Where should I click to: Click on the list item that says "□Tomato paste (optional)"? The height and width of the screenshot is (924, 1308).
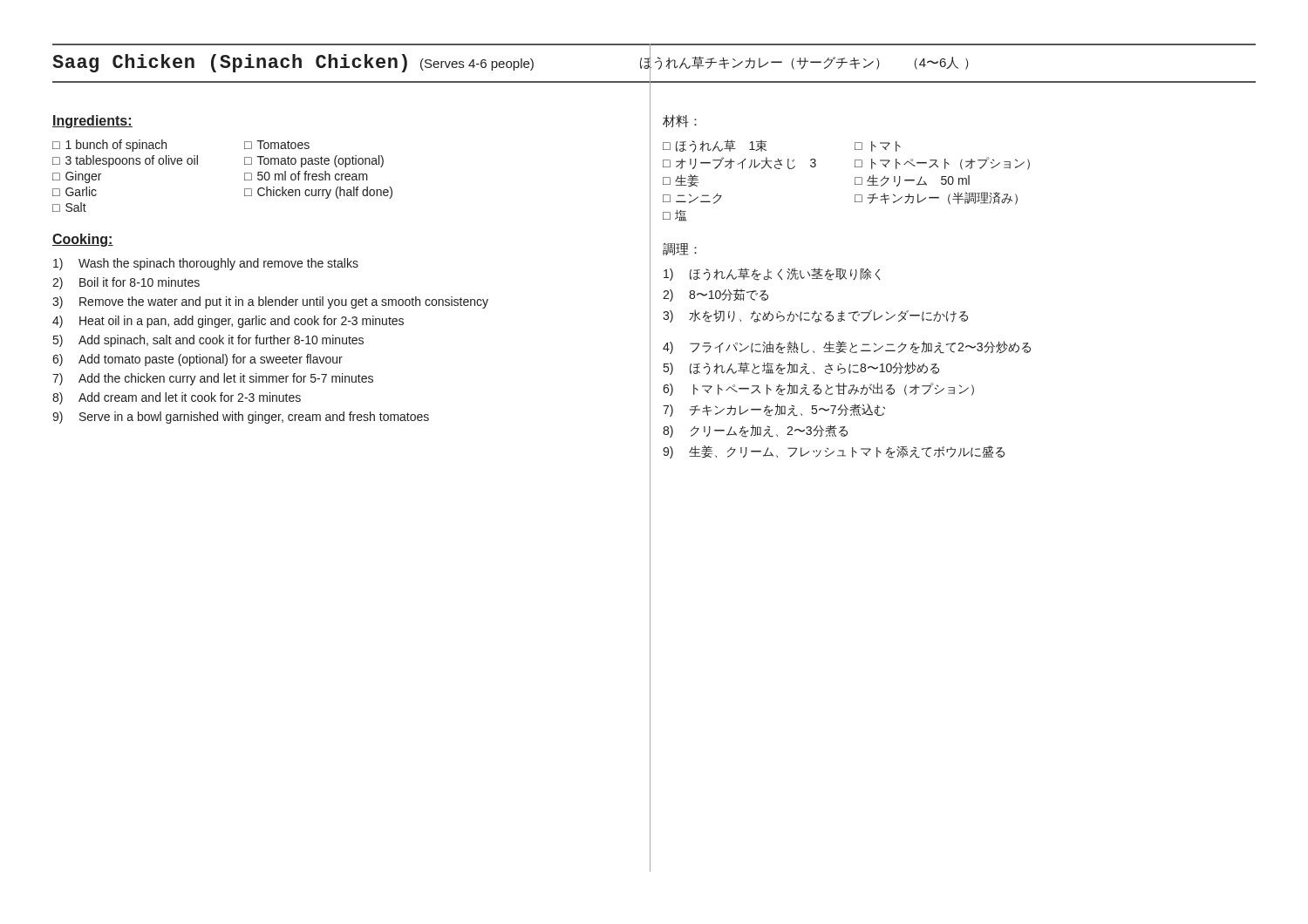coord(314,160)
